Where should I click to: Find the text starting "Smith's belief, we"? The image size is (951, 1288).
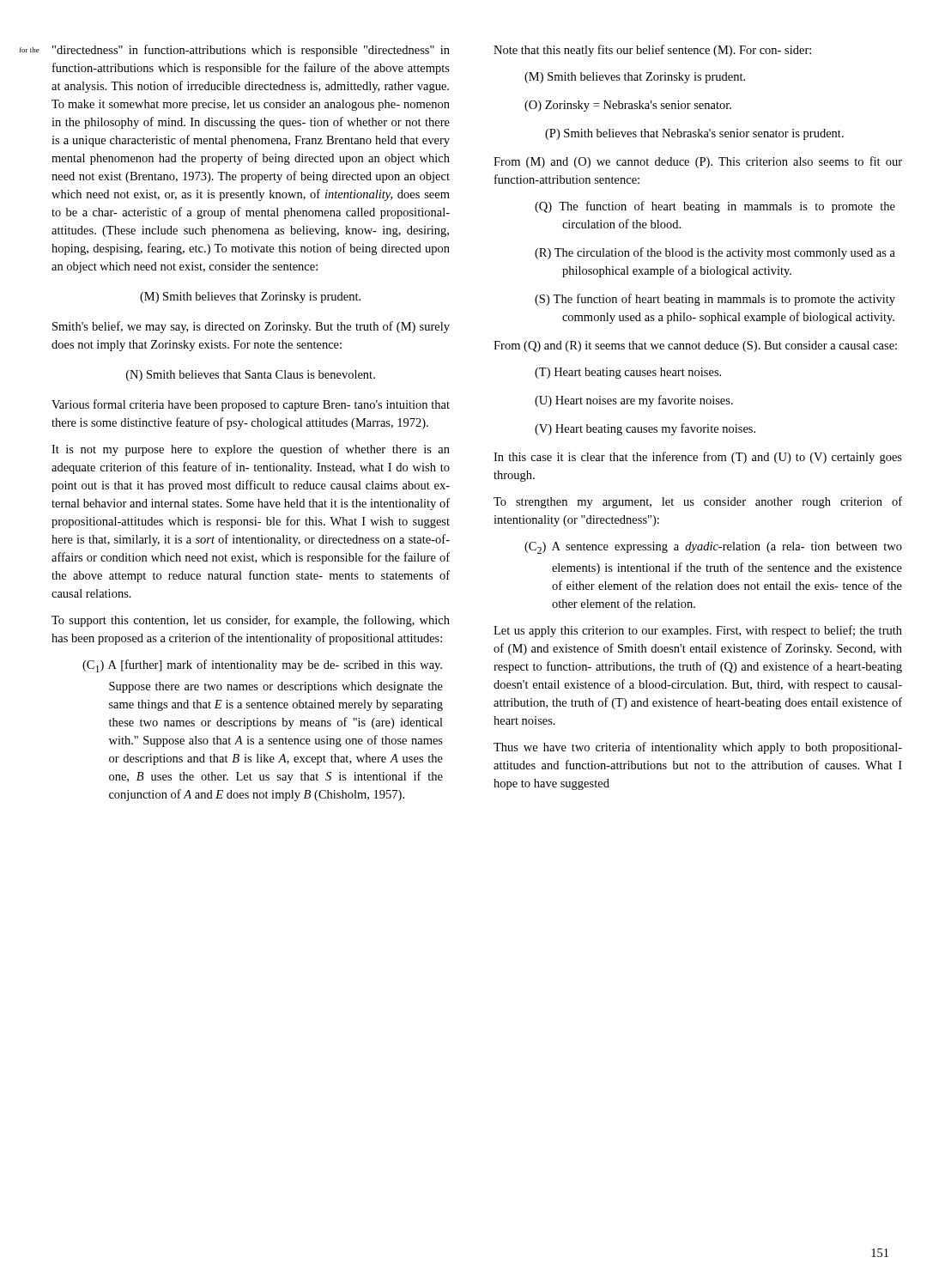pyautogui.click(x=251, y=335)
